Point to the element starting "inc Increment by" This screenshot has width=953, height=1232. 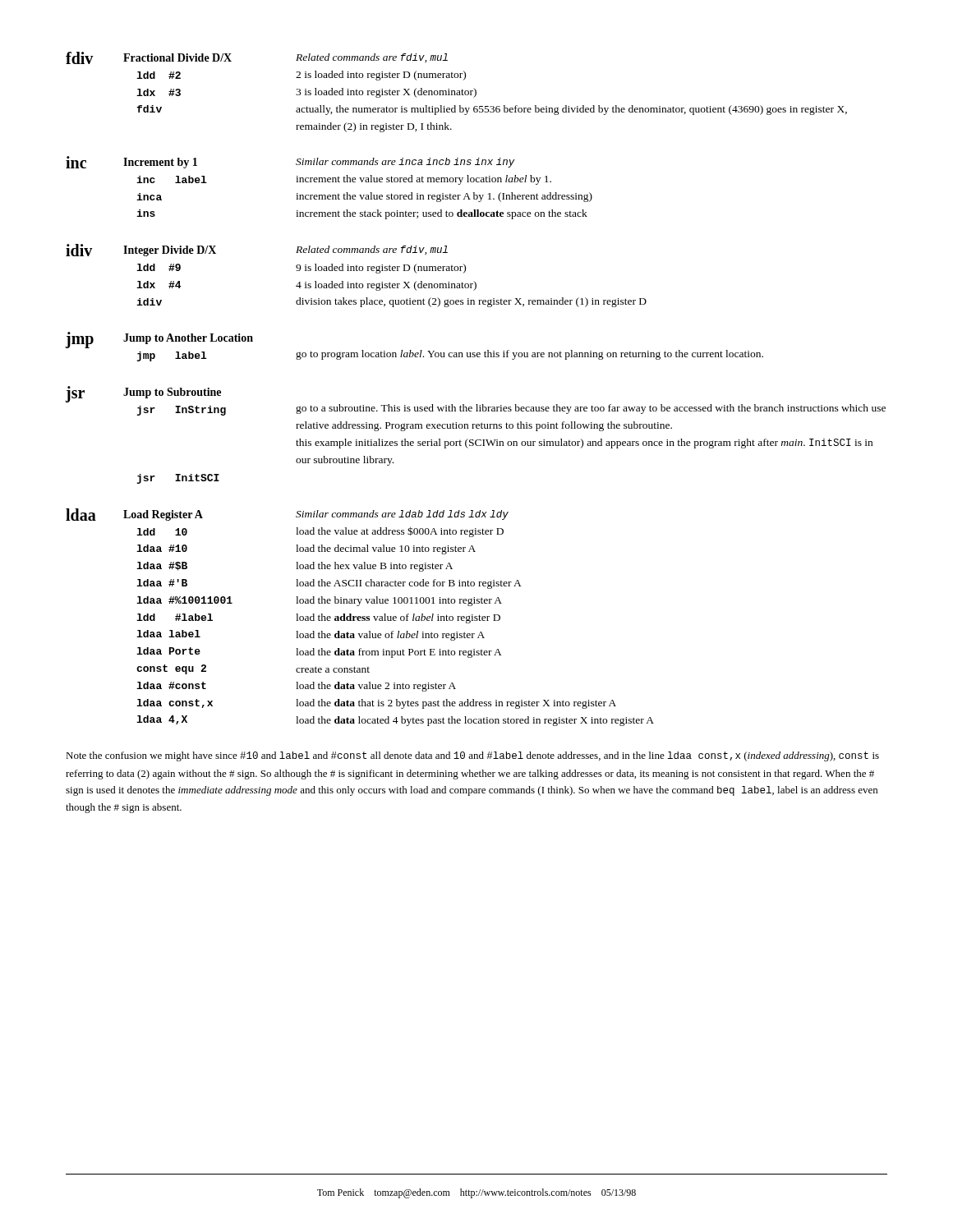pyautogui.click(x=476, y=189)
